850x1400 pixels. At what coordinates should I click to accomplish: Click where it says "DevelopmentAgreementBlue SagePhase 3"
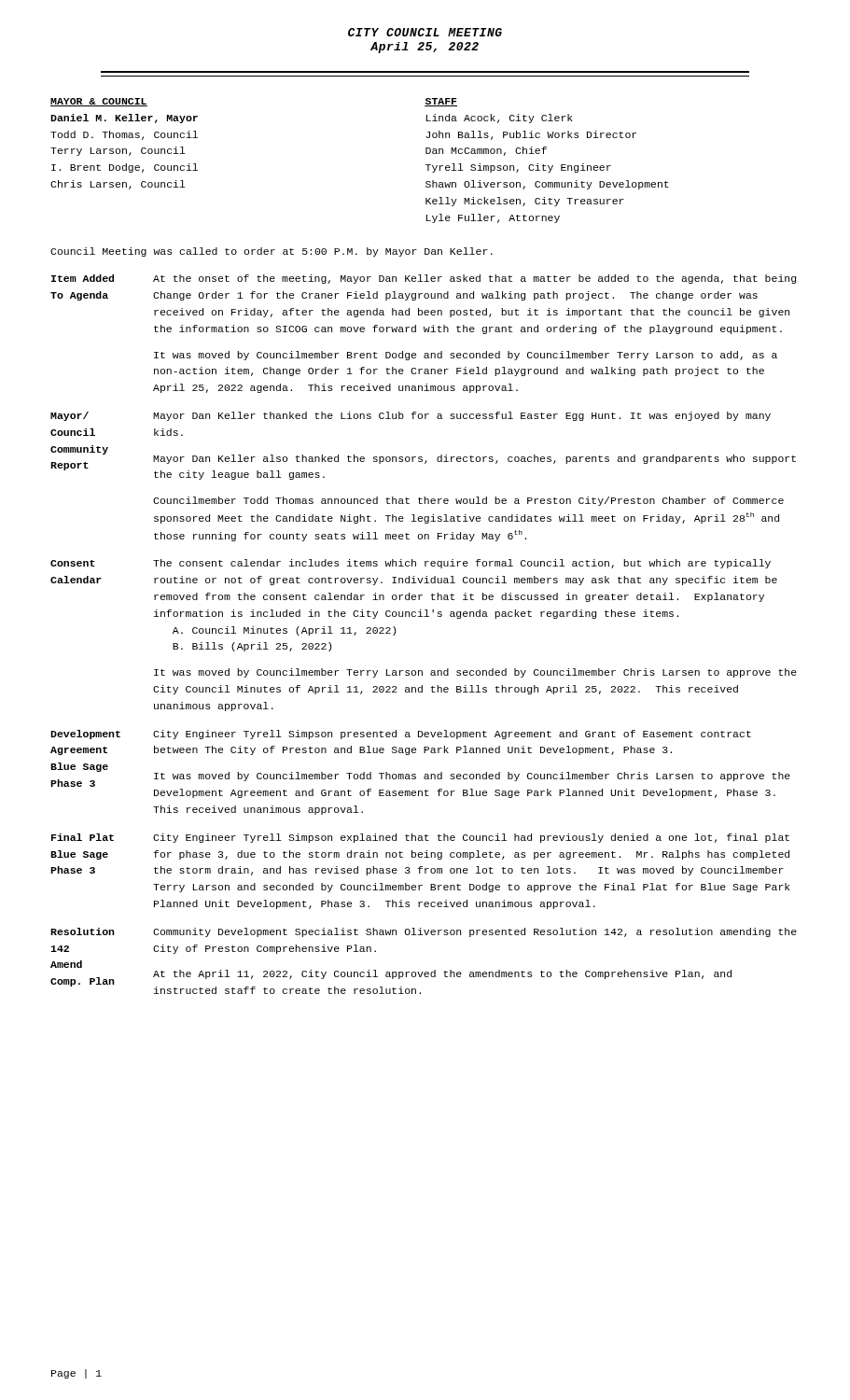click(x=86, y=759)
